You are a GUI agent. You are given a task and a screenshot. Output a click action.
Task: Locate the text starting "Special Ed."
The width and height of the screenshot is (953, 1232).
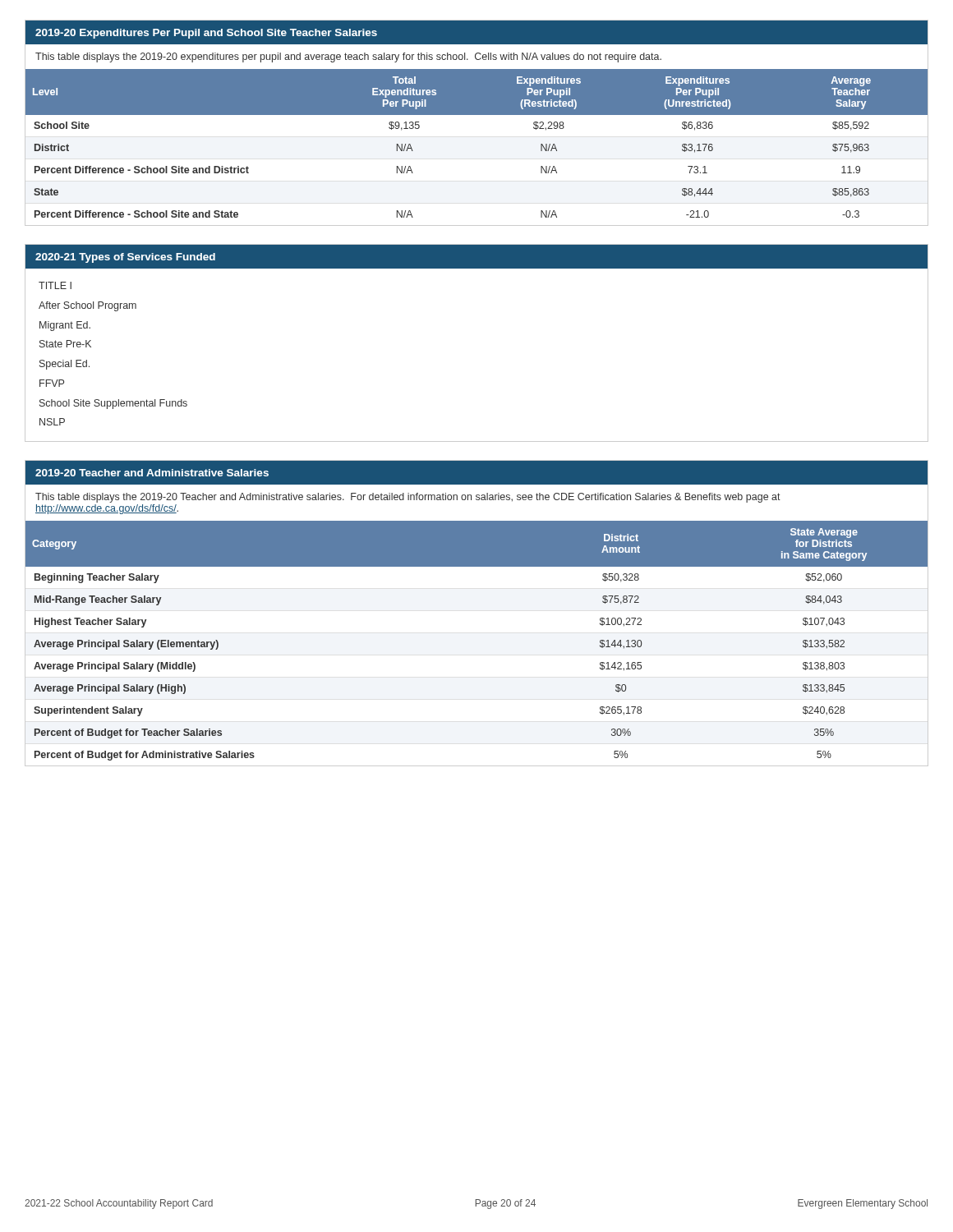(65, 364)
